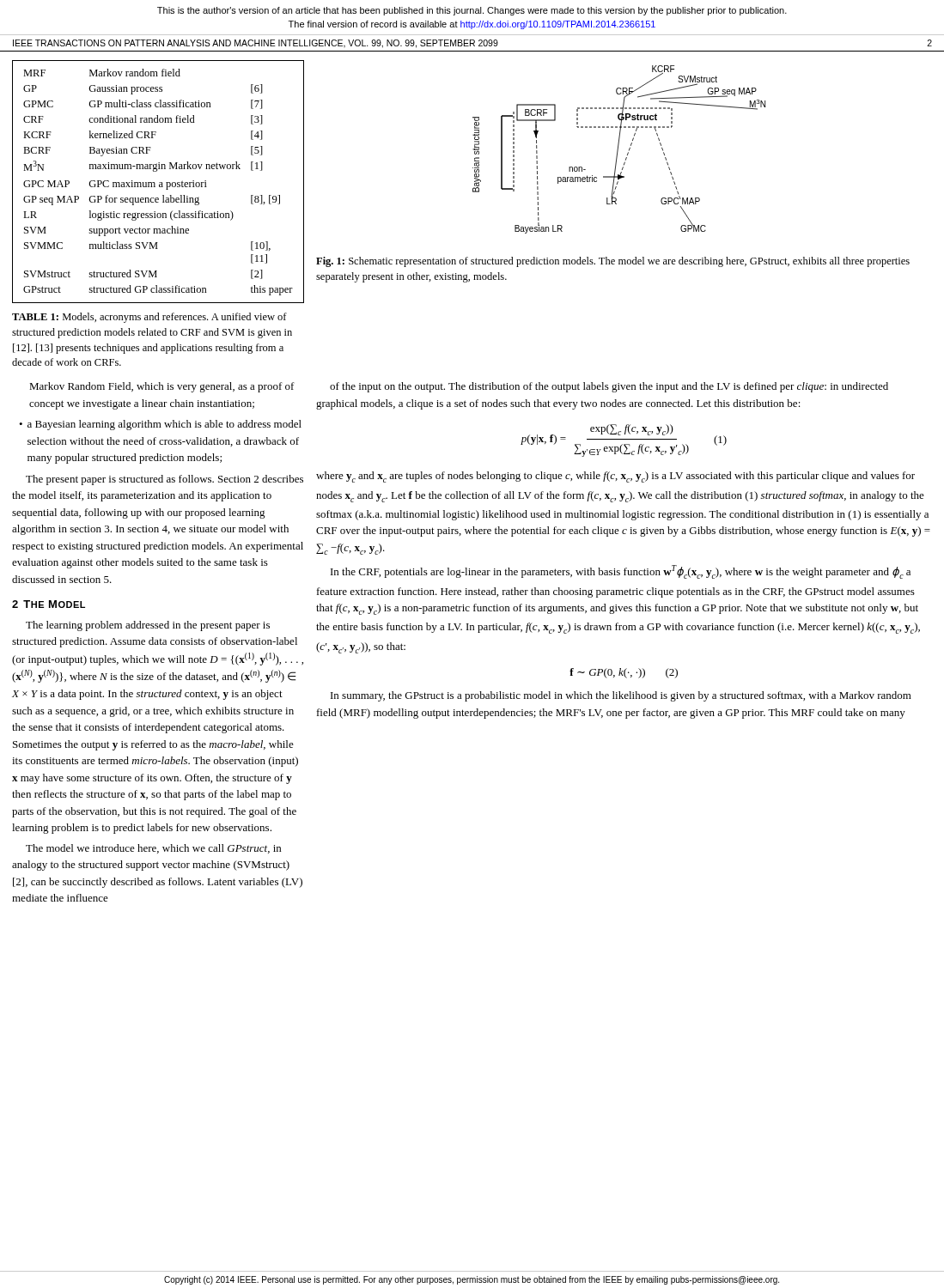Screen dimensions: 1288x944
Task: Click the caption that begins "Fig. 1: Schematic representation of structured"
Action: [613, 269]
